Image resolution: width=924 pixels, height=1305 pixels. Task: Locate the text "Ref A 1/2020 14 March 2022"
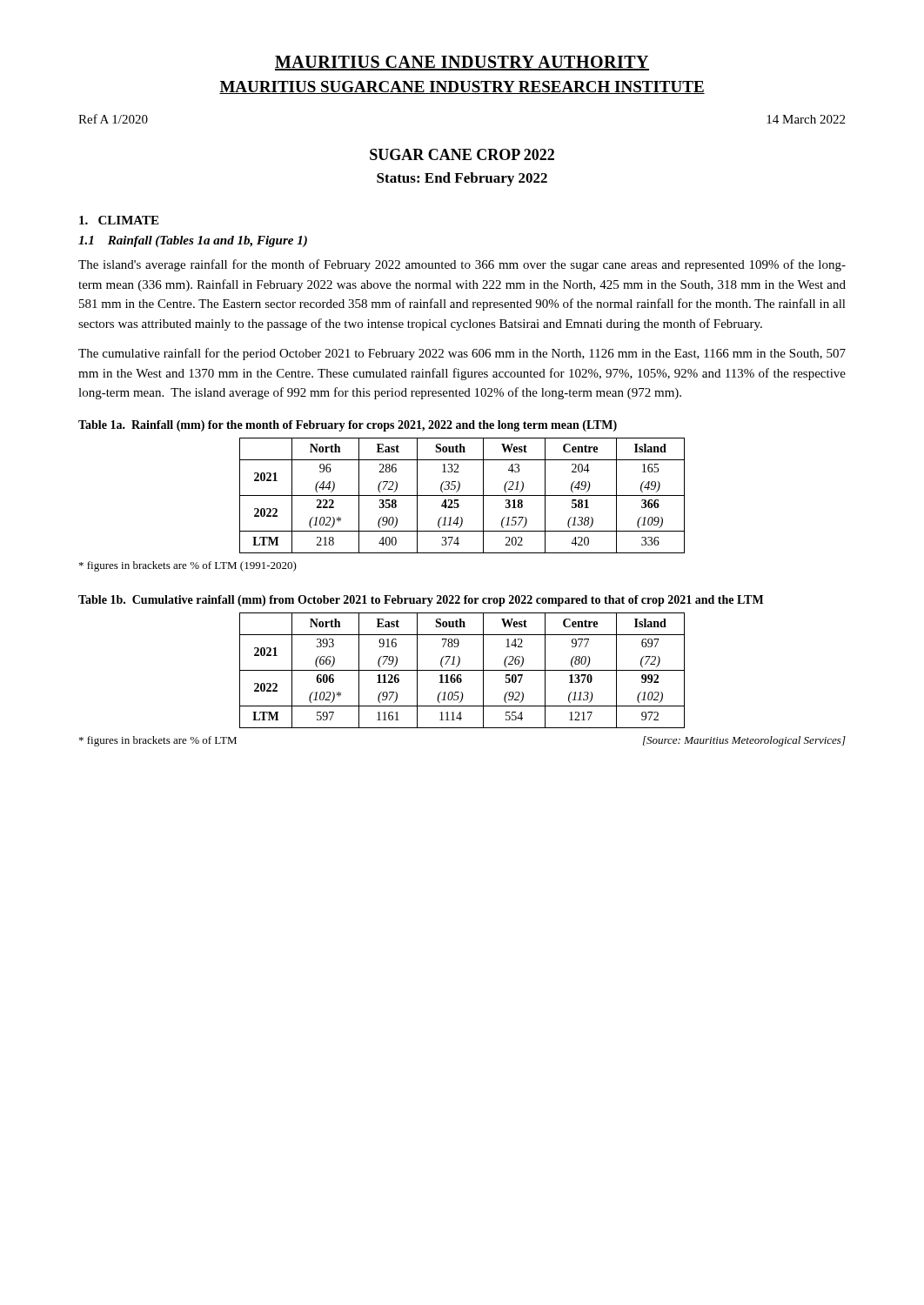(x=114, y=119)
